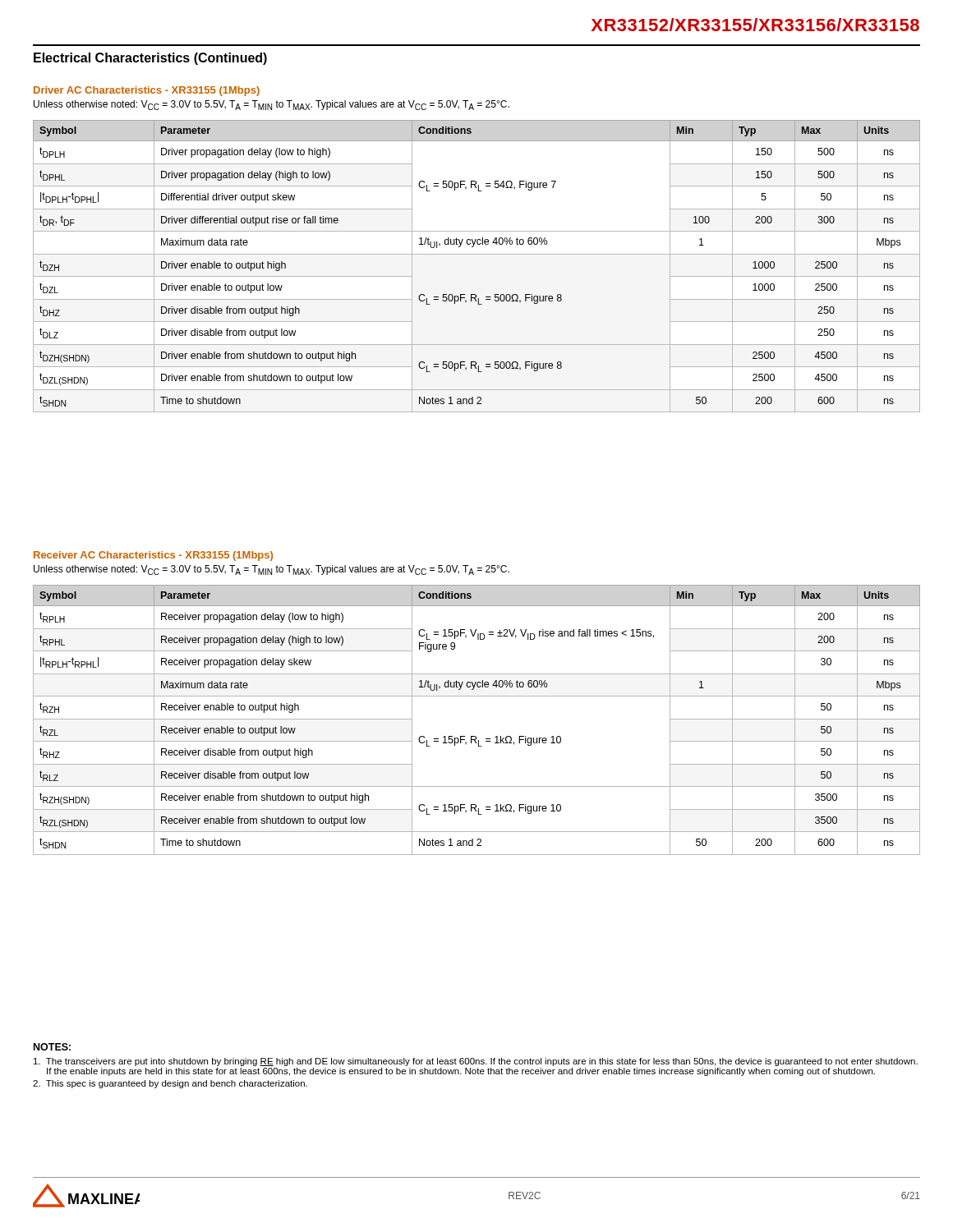The height and width of the screenshot is (1232, 953).
Task: Navigate to the region starting "Receiver AC Characteristics - XR33155"
Action: 153,555
